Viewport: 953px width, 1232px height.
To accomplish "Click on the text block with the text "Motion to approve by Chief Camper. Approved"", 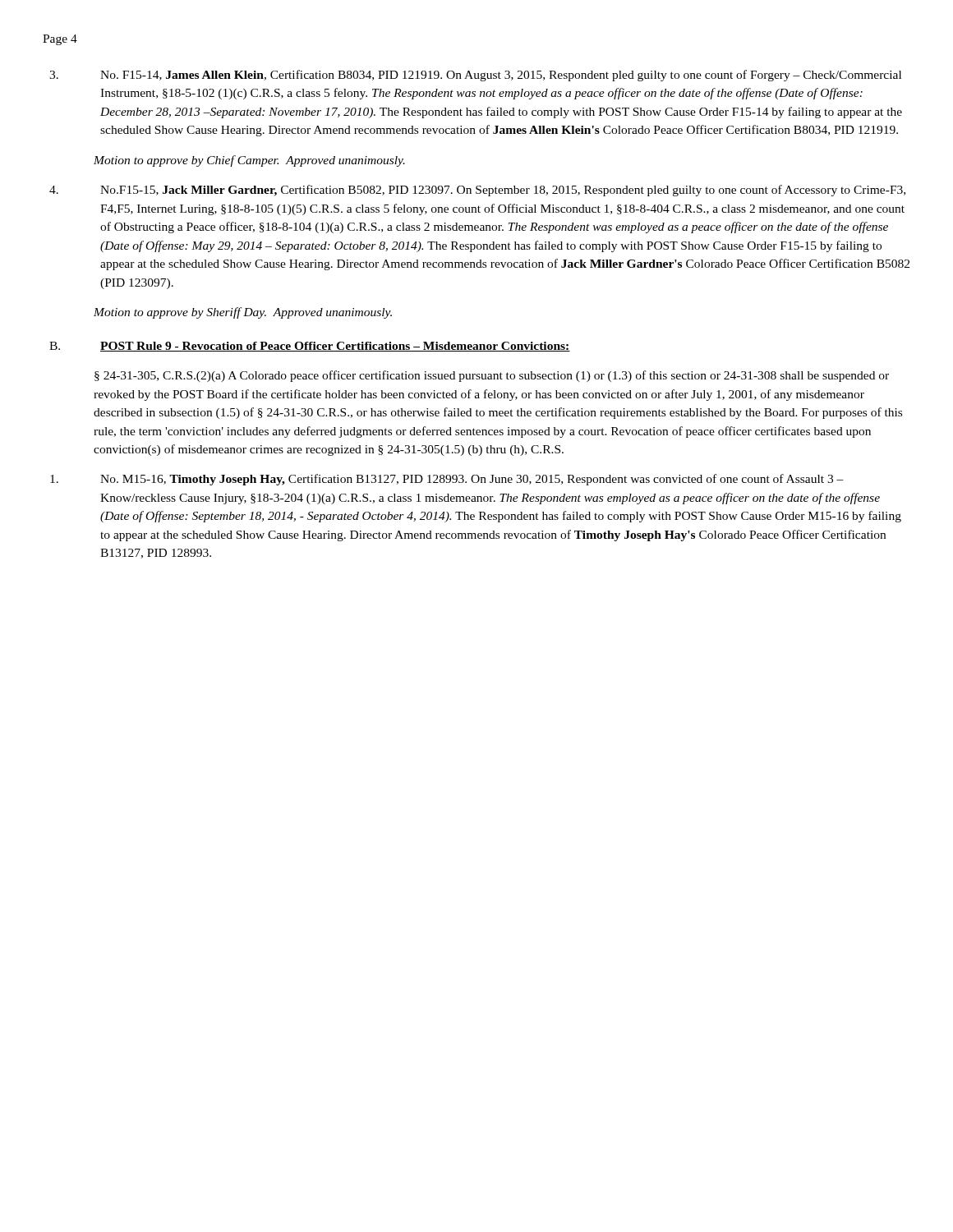I will pyautogui.click(x=250, y=160).
